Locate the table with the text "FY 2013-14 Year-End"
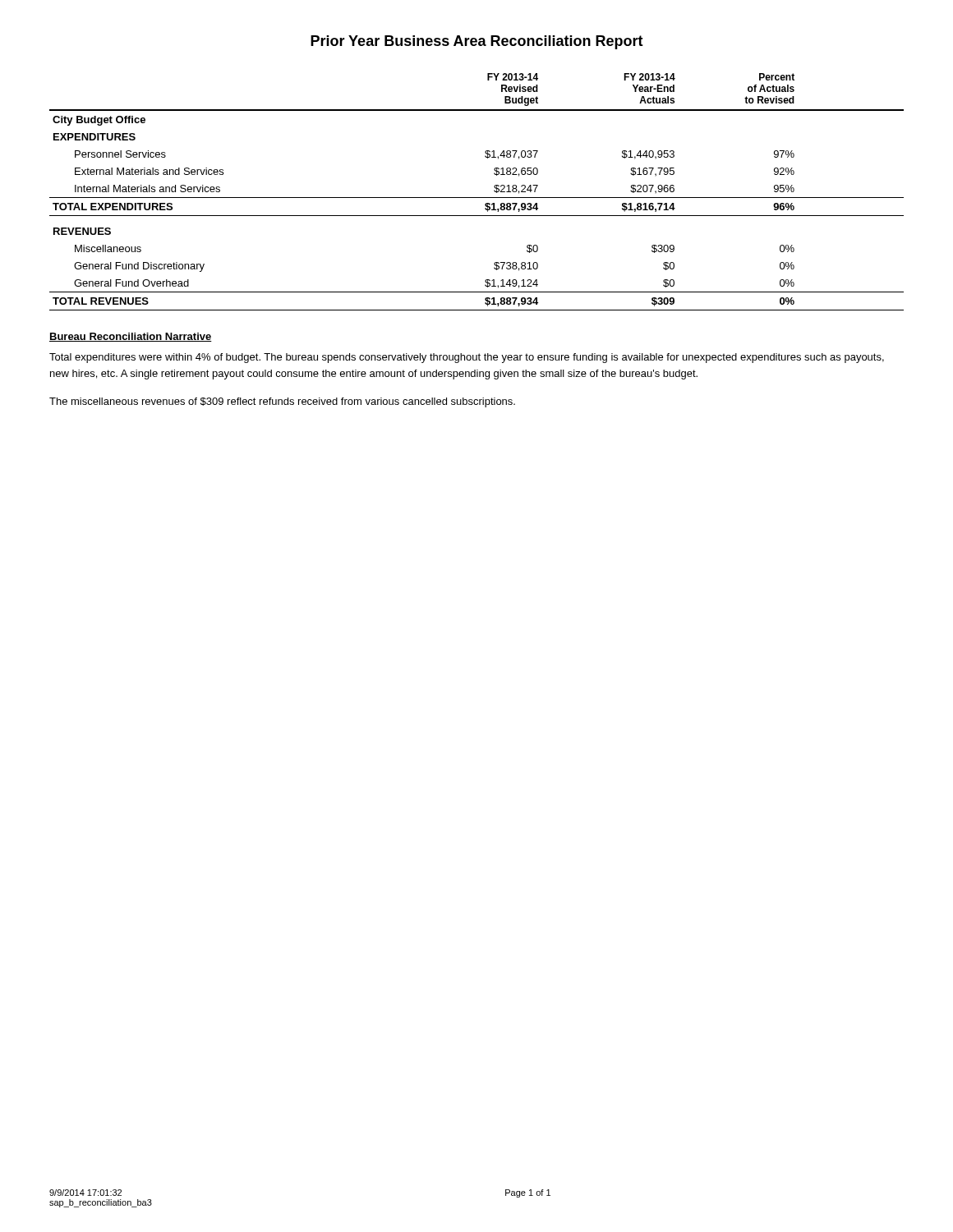953x1232 pixels. (x=476, y=189)
